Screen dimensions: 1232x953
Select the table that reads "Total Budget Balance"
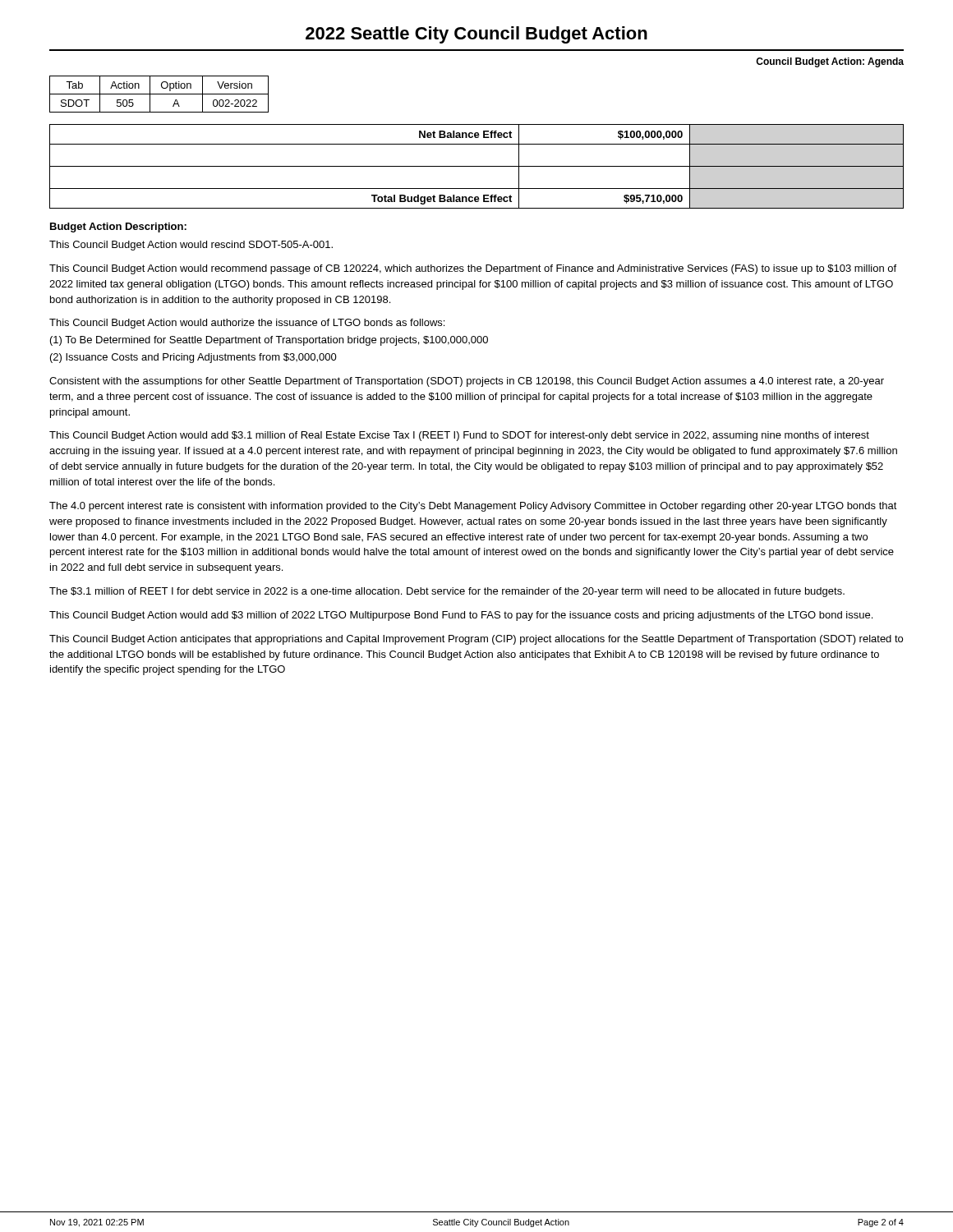(476, 166)
